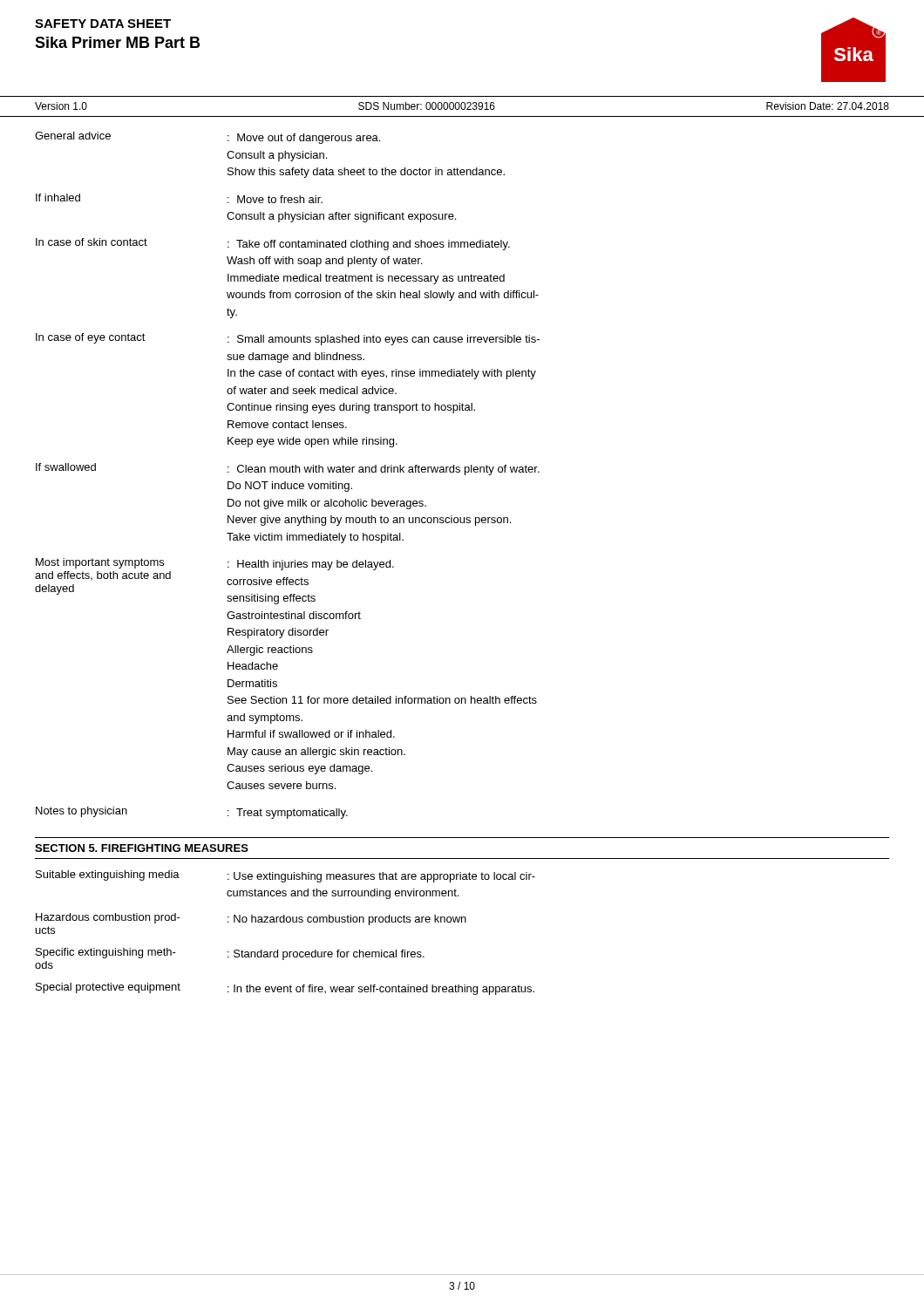Screen dimensions: 1308x924
Task: Point to the block beginning "Notes to physician :"
Action: (85, 812)
